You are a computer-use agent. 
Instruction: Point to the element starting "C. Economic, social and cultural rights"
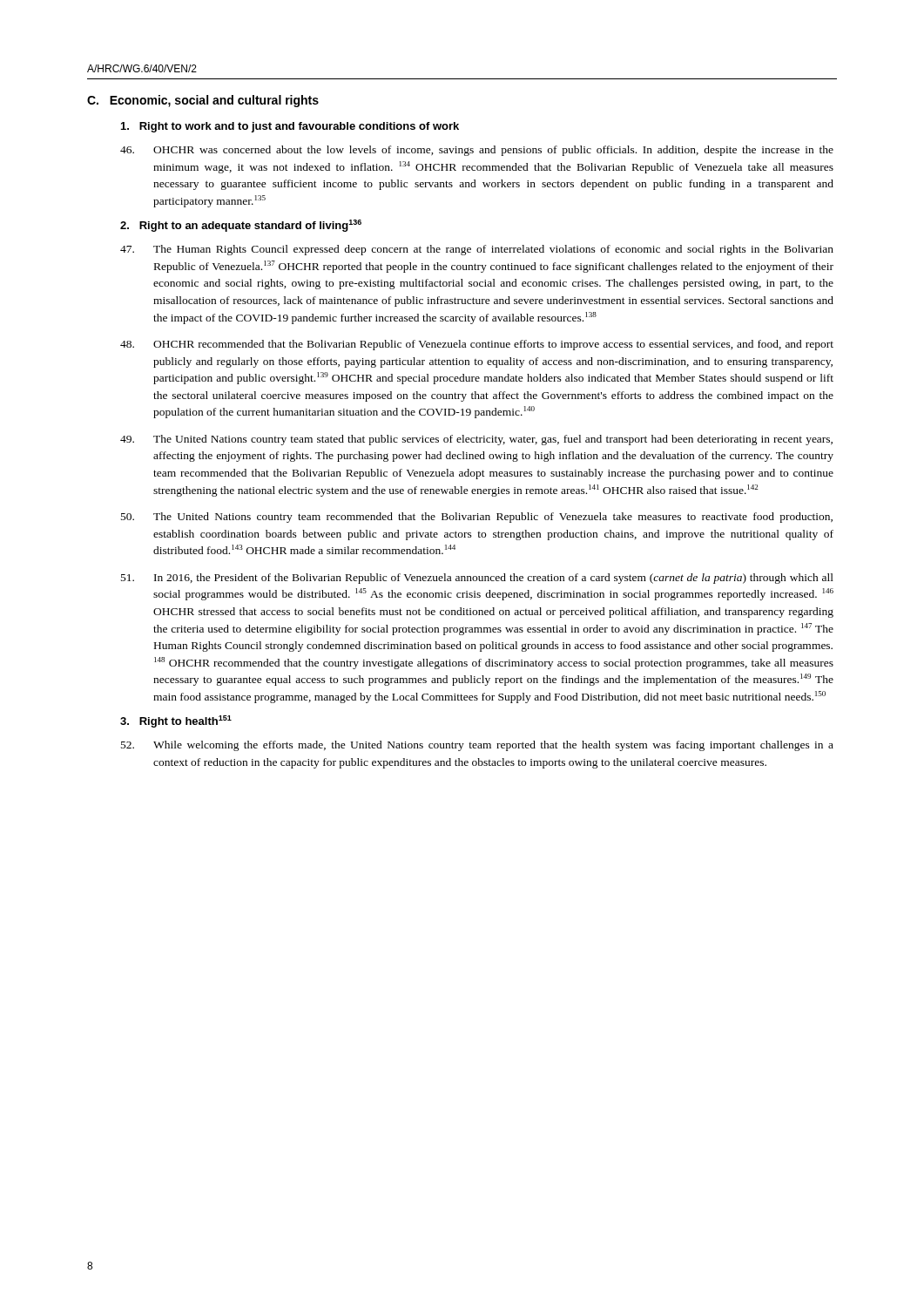point(203,100)
